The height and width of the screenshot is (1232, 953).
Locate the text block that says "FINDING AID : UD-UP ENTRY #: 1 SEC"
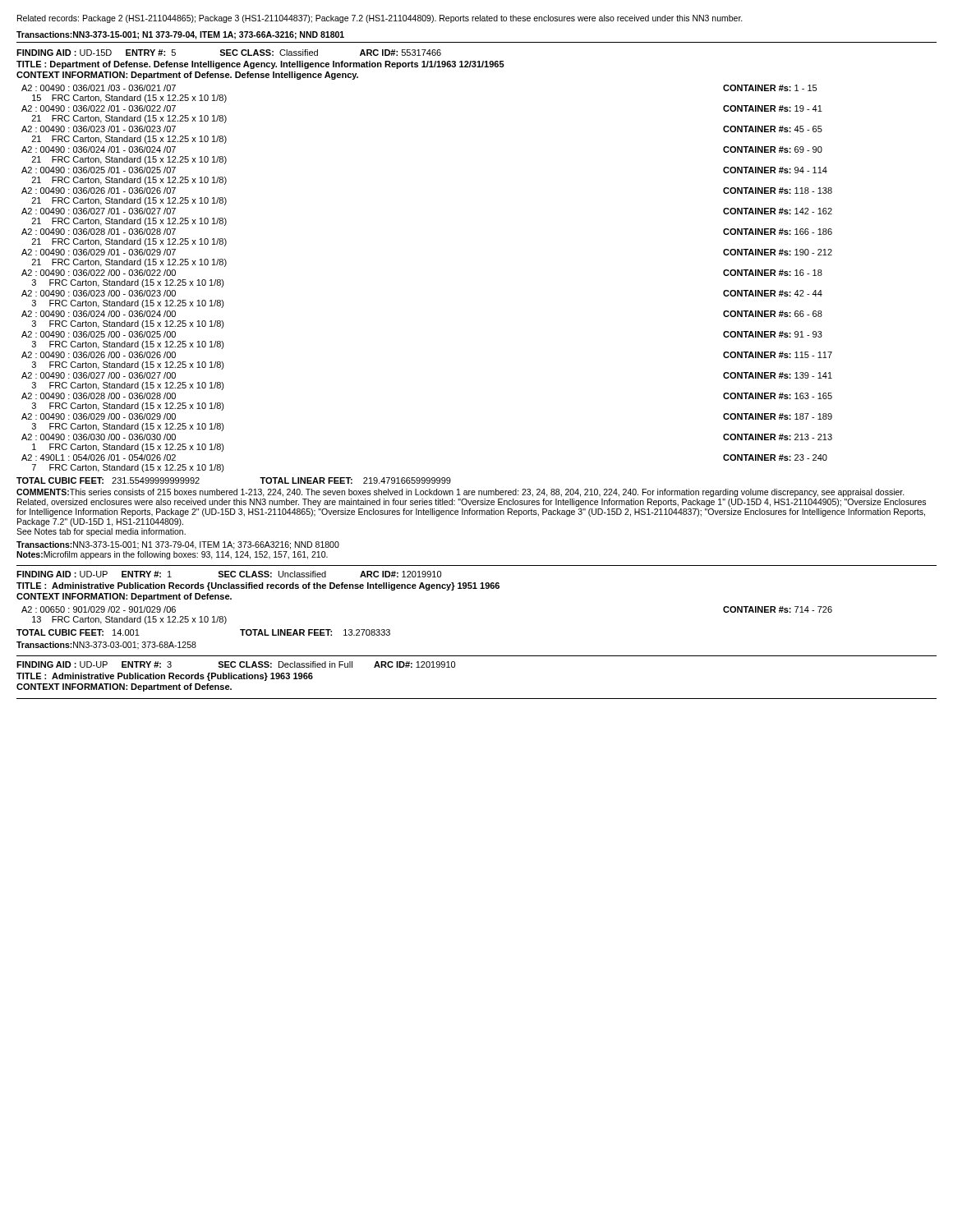click(x=229, y=574)
